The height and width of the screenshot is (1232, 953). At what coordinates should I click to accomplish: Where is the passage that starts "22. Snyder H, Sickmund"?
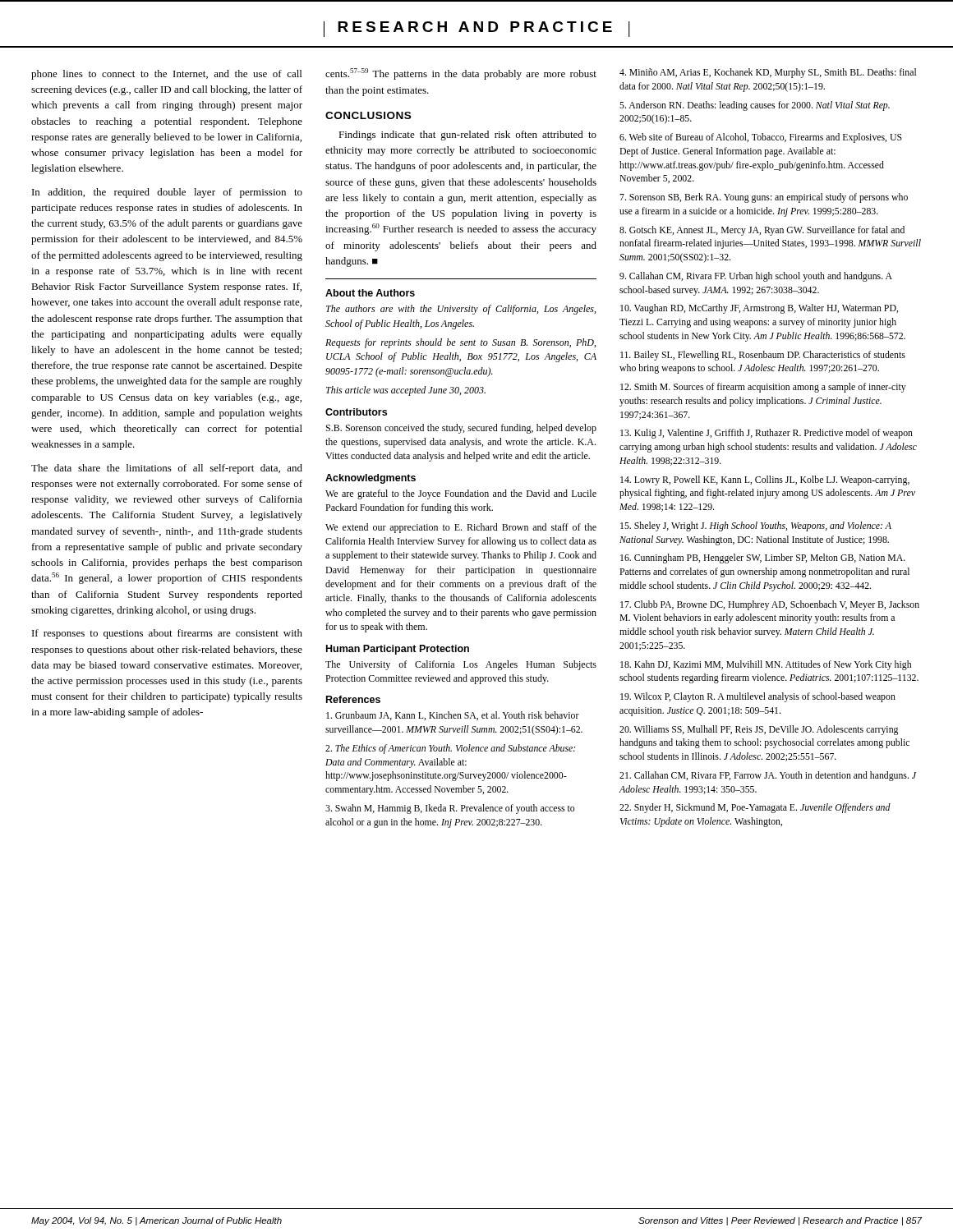(771, 815)
